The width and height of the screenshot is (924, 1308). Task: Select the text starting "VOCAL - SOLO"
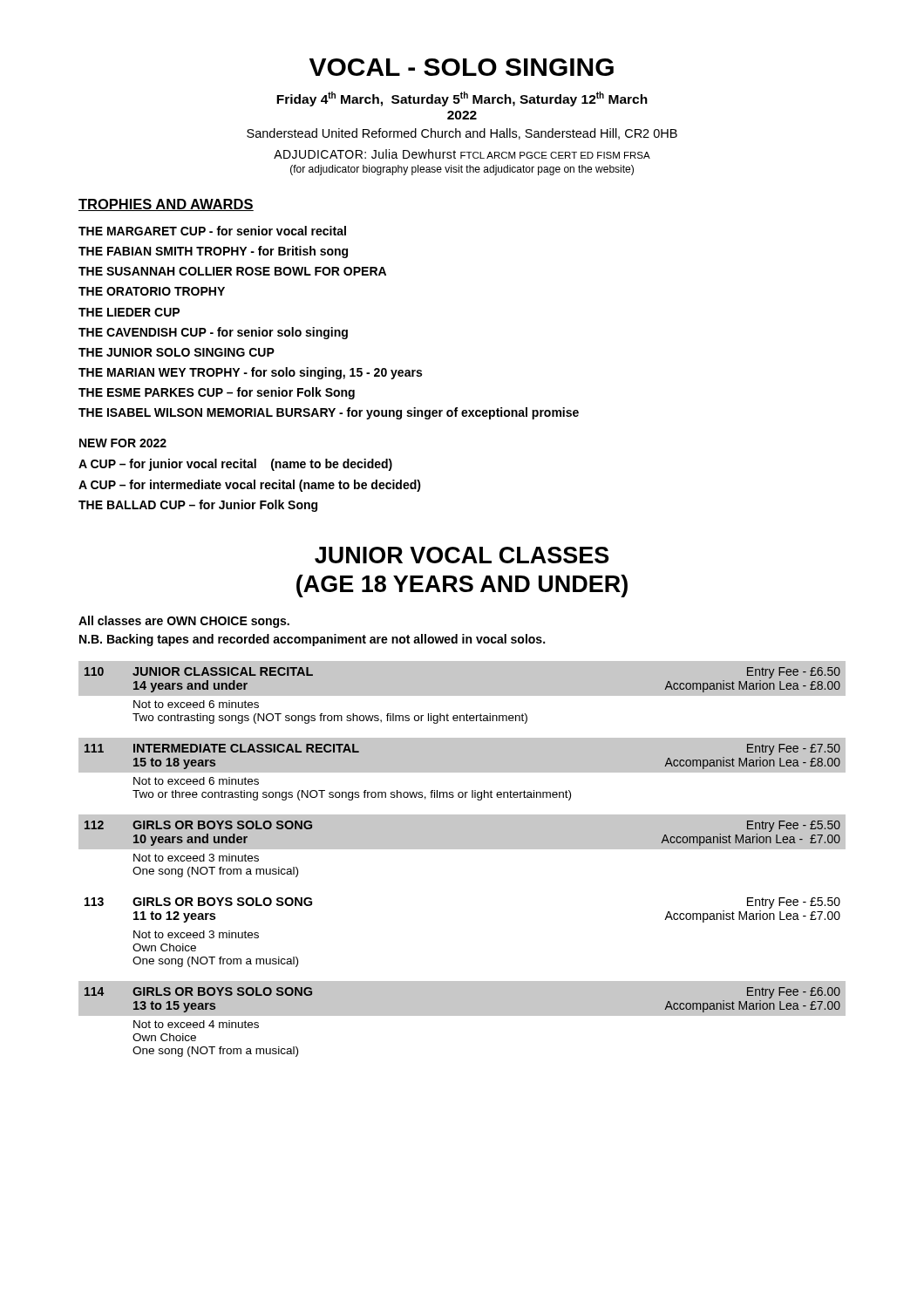462,67
